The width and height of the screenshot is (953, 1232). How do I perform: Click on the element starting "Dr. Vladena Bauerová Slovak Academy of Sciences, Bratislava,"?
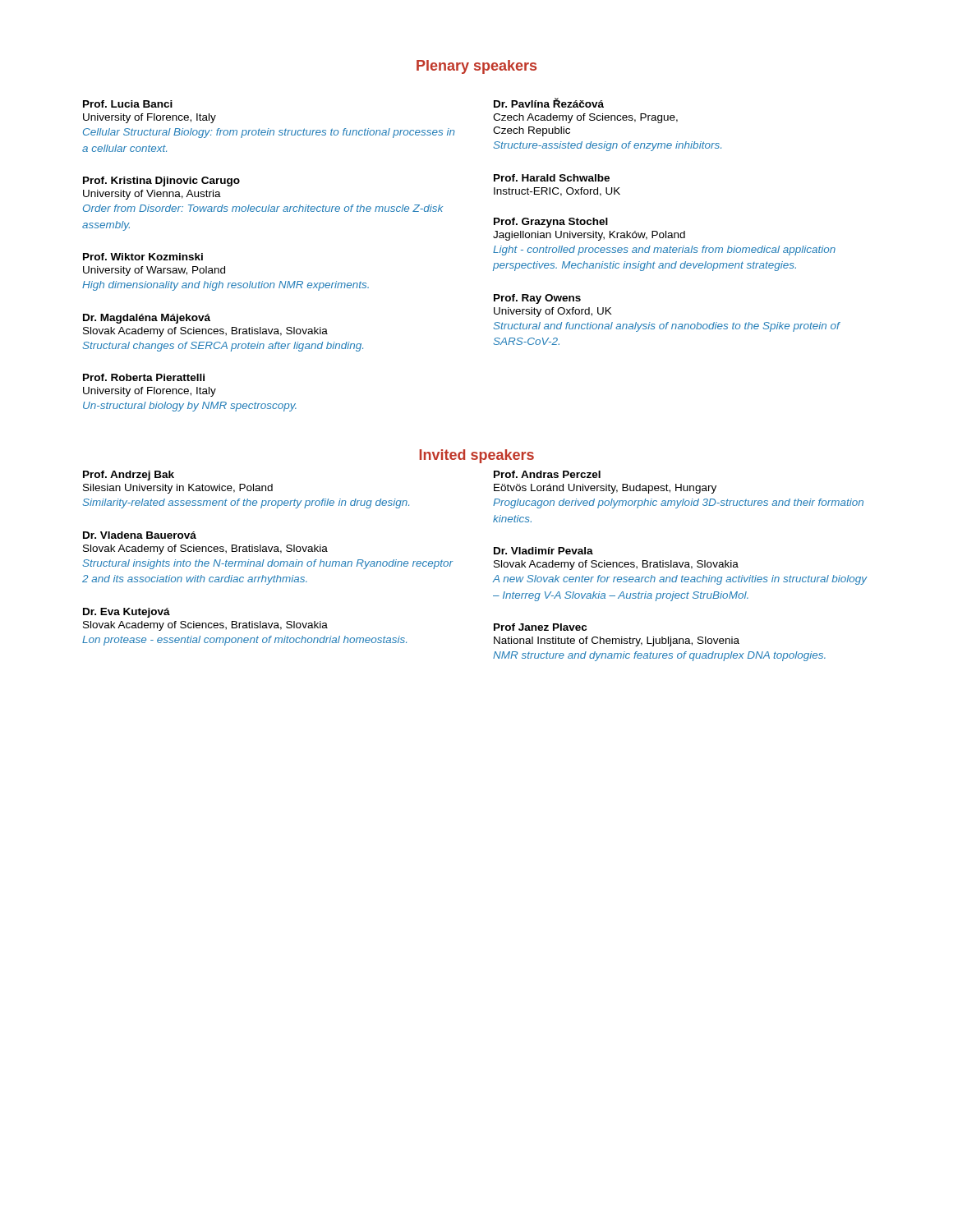[271, 558]
